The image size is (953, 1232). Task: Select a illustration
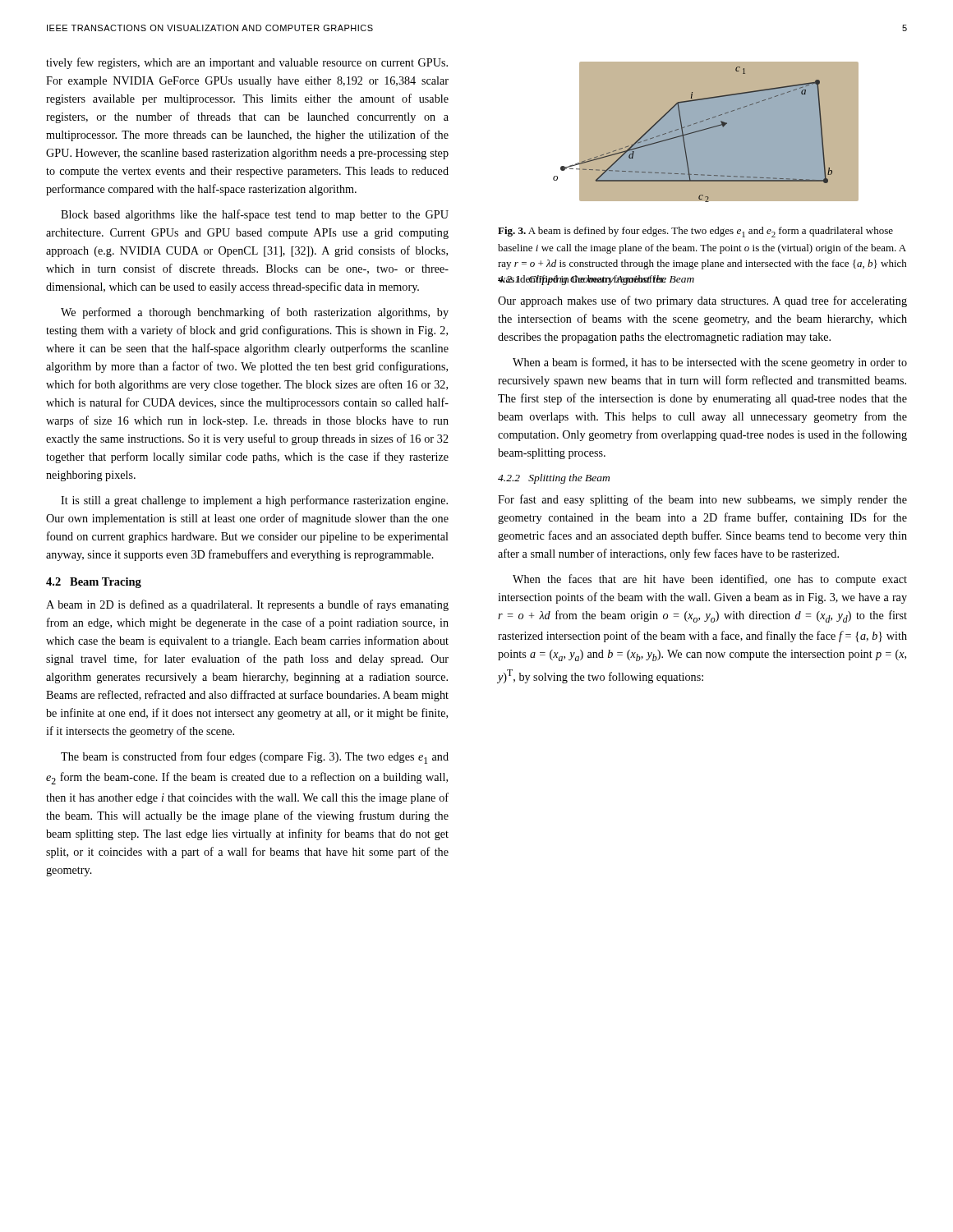click(x=702, y=136)
